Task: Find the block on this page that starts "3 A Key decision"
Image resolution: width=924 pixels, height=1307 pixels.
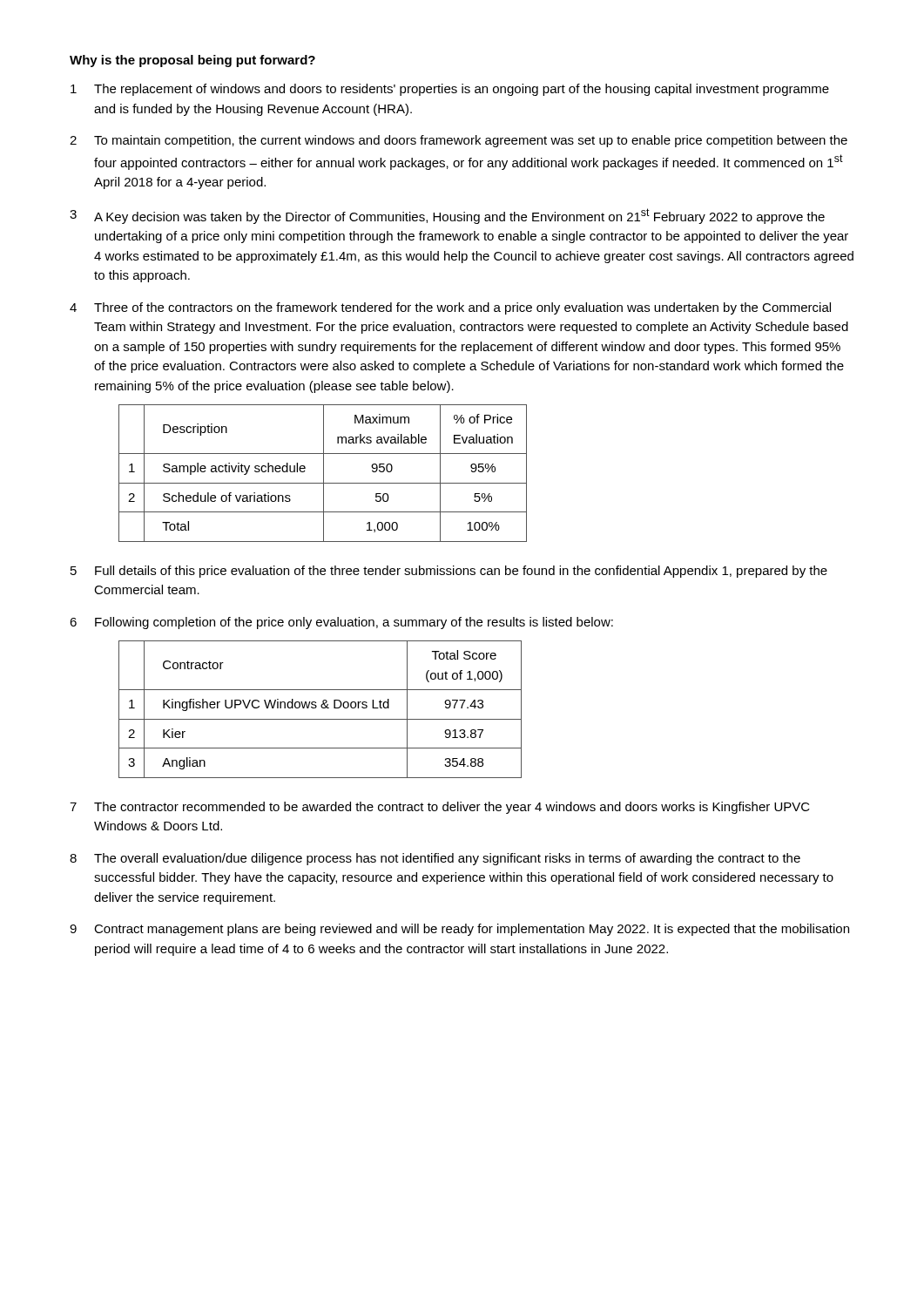Action: click(x=462, y=245)
